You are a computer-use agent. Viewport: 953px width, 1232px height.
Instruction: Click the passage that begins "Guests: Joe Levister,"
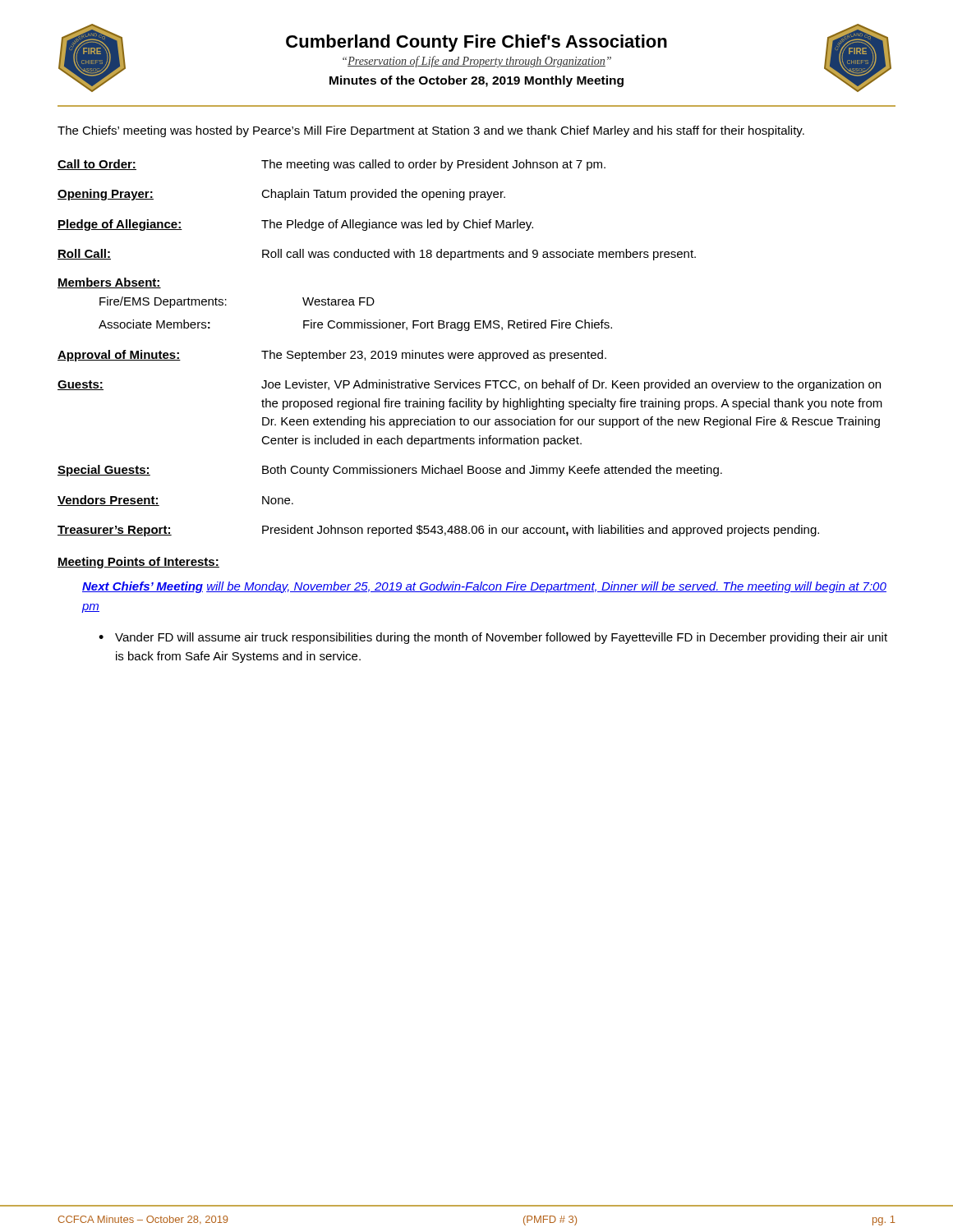pyautogui.click(x=476, y=412)
